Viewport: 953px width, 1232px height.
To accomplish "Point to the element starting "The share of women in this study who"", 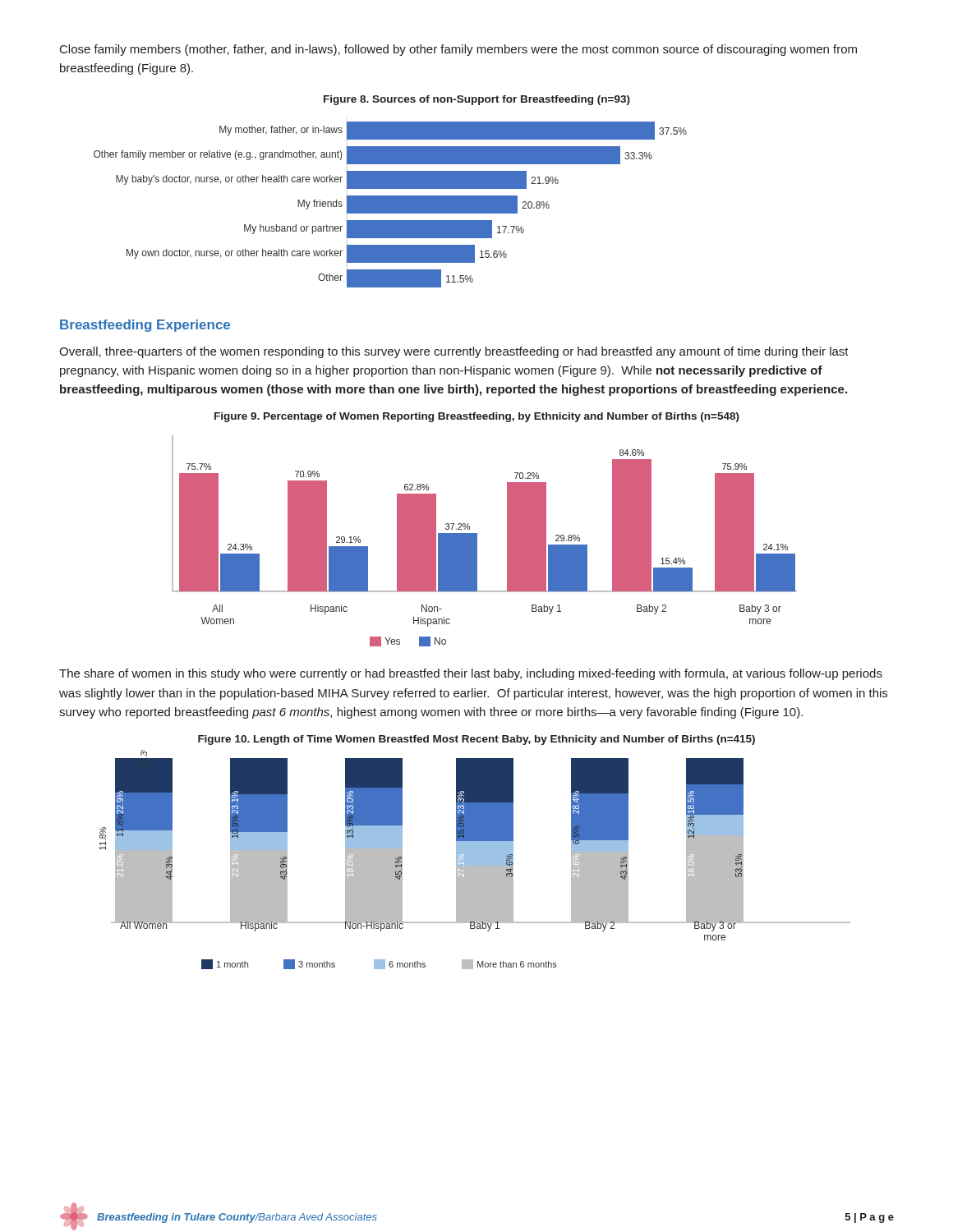I will pyautogui.click(x=476, y=692).
